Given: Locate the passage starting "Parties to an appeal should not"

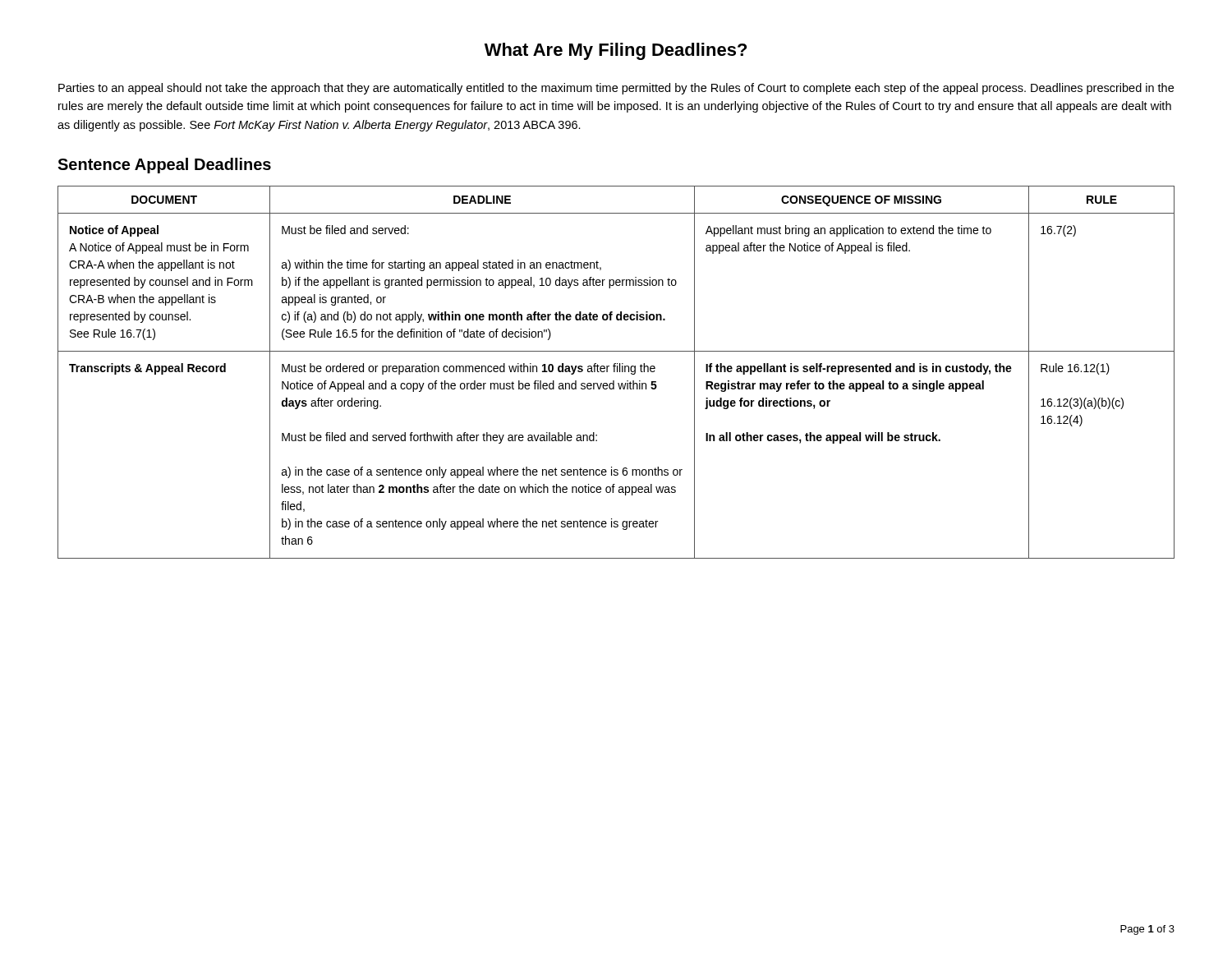Looking at the screenshot, I should (616, 106).
